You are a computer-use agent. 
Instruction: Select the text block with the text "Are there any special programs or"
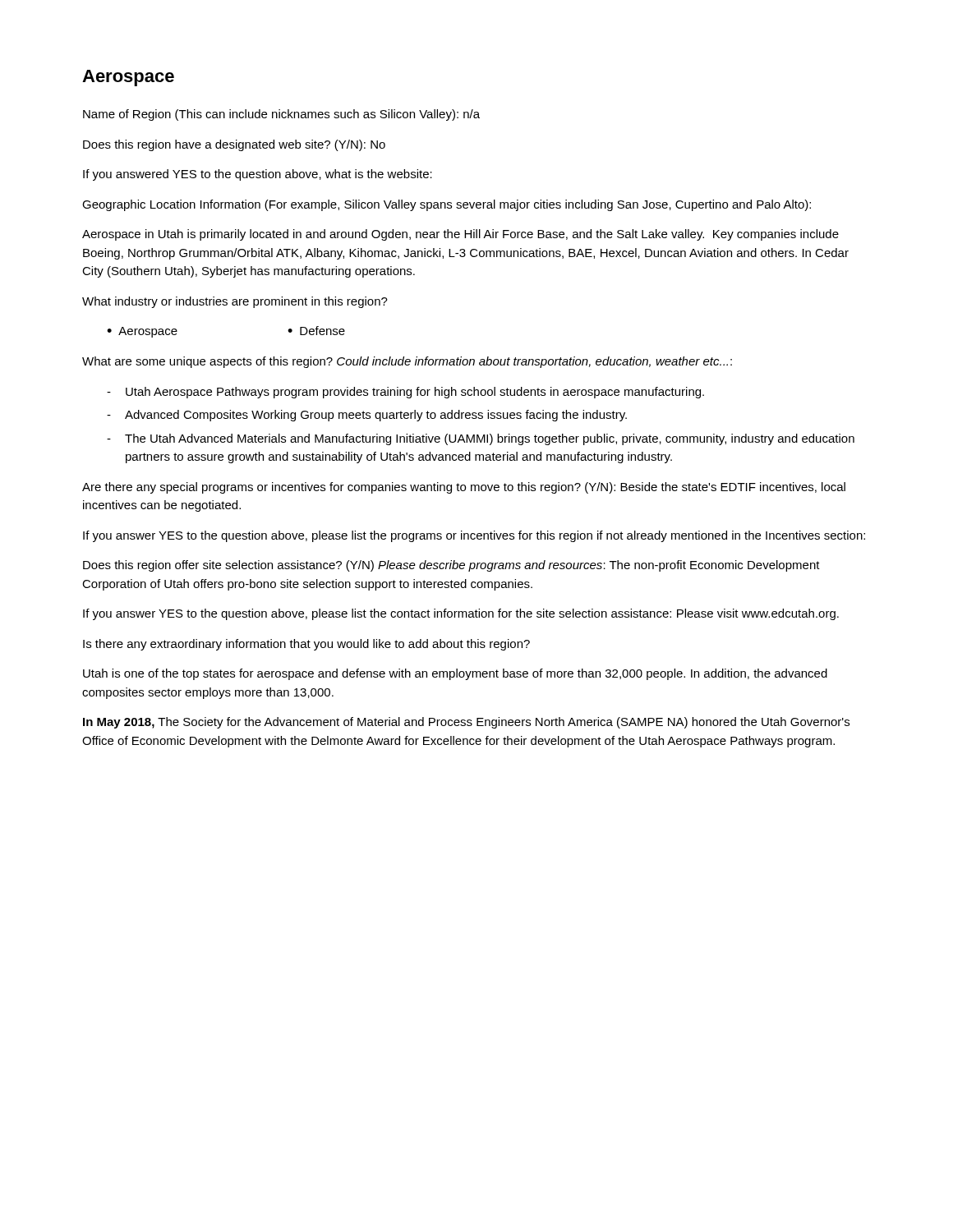pos(464,496)
